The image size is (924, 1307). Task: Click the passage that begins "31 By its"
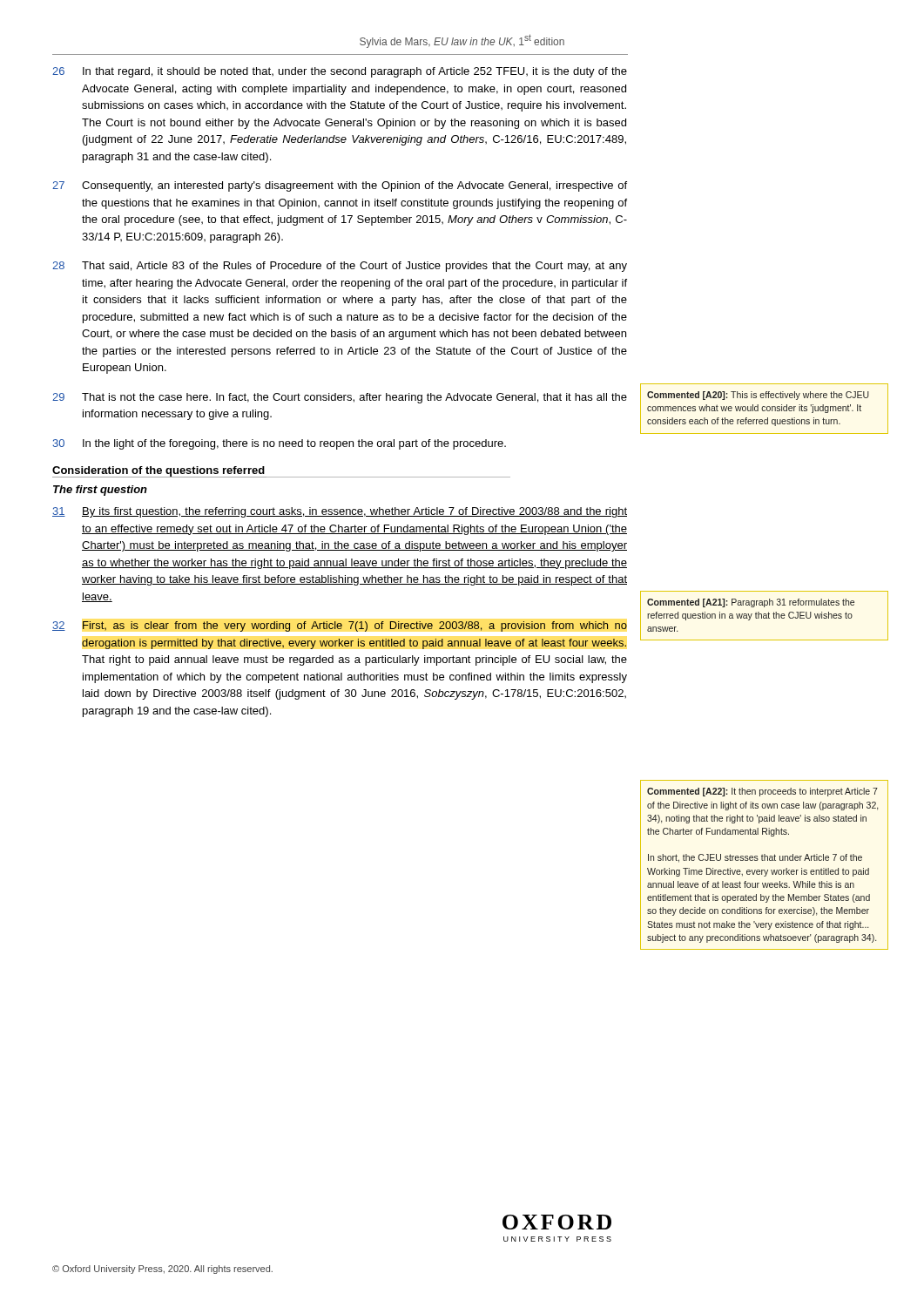click(x=340, y=554)
